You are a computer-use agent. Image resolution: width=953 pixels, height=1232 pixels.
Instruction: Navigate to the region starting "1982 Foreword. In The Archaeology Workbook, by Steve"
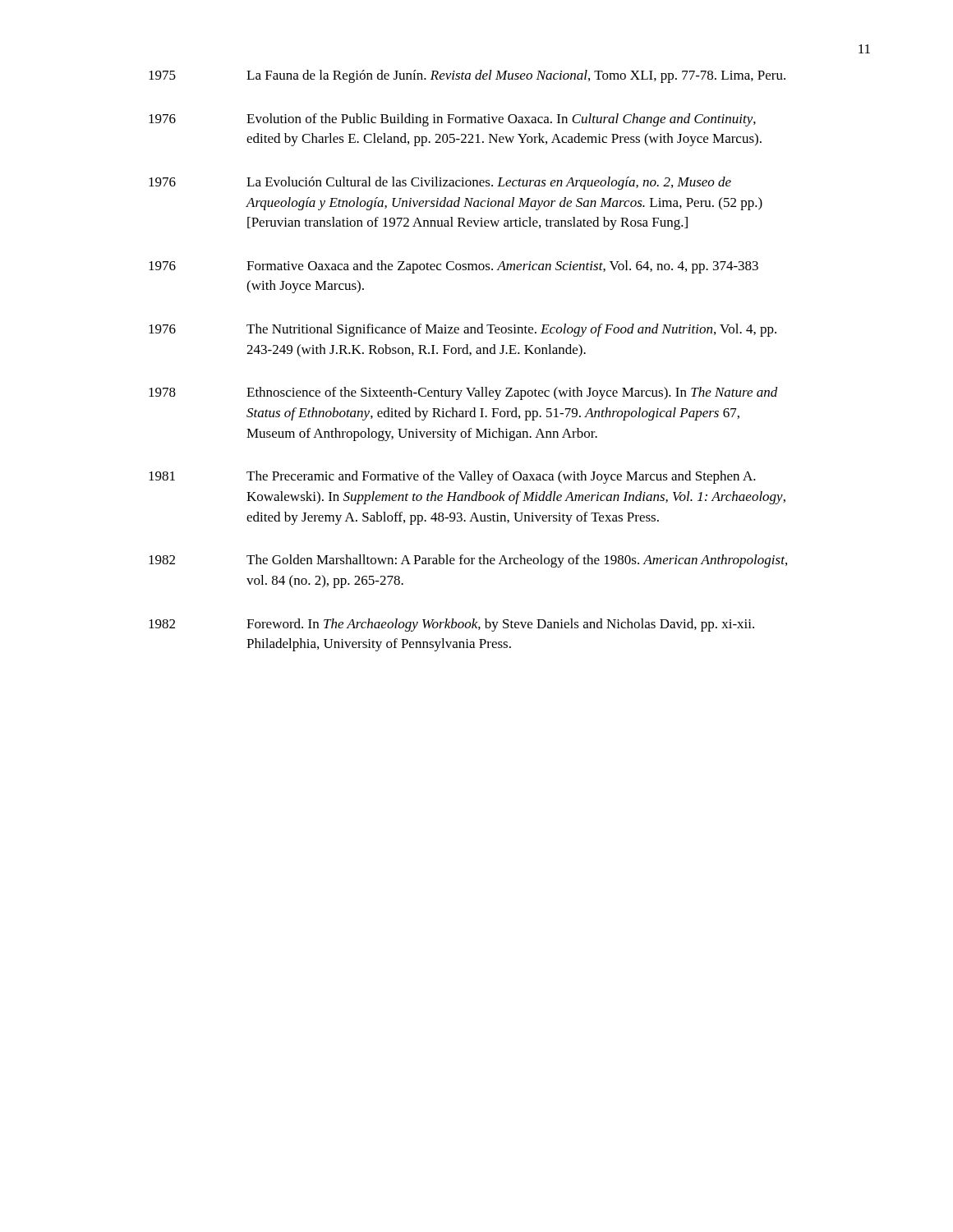coord(468,634)
